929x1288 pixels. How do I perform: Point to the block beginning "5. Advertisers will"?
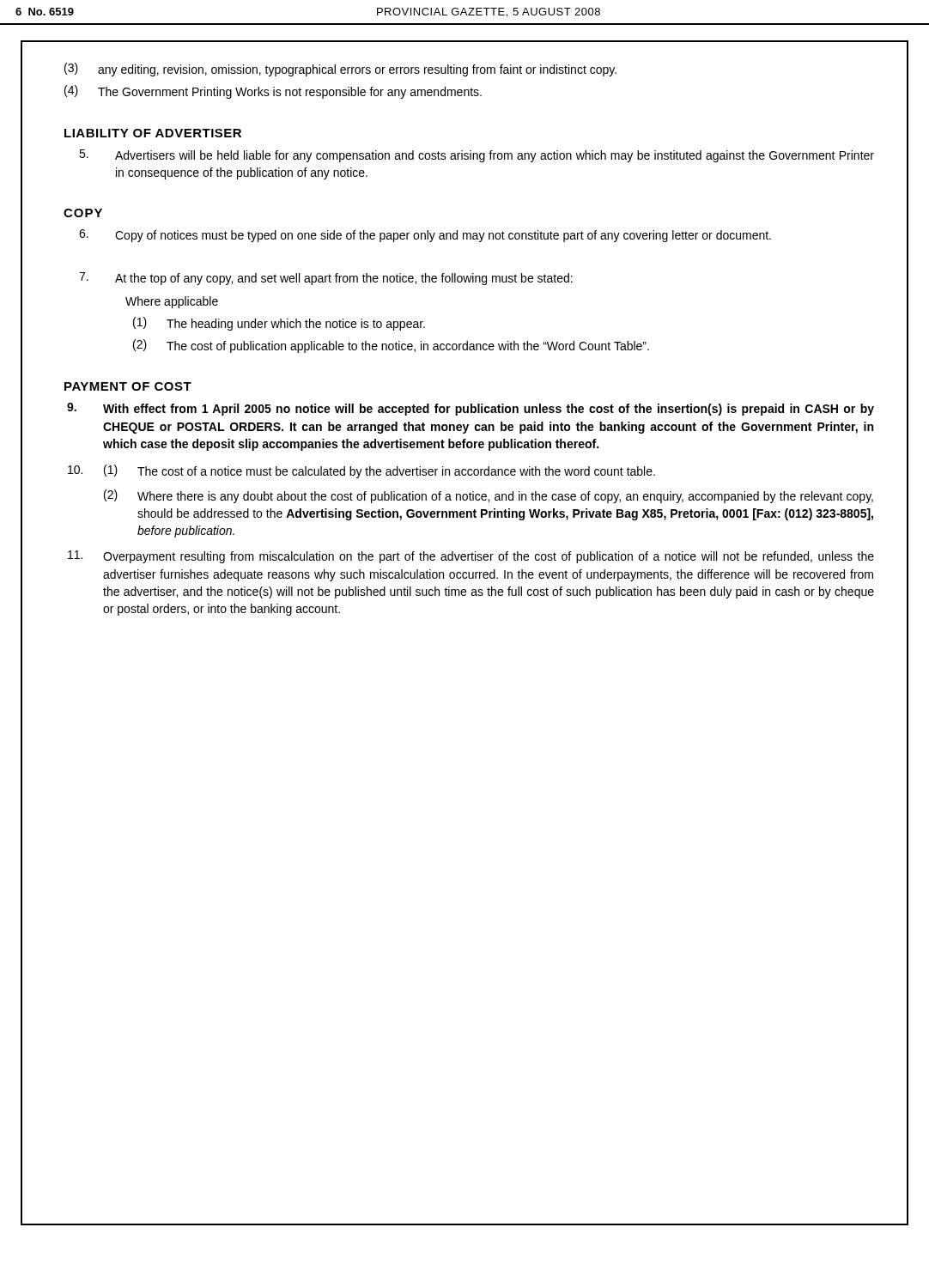click(477, 164)
